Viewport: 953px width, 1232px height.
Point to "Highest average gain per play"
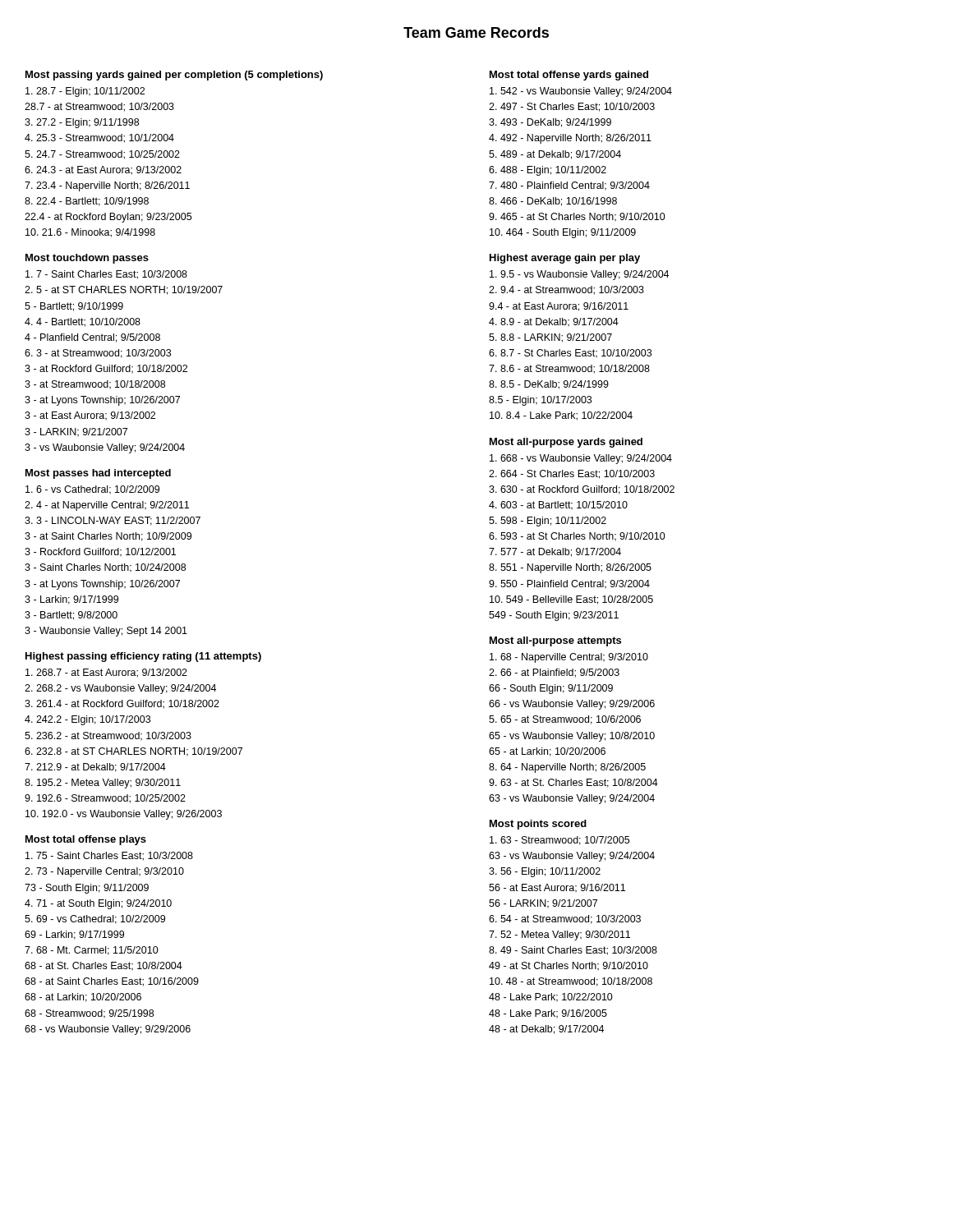point(565,258)
